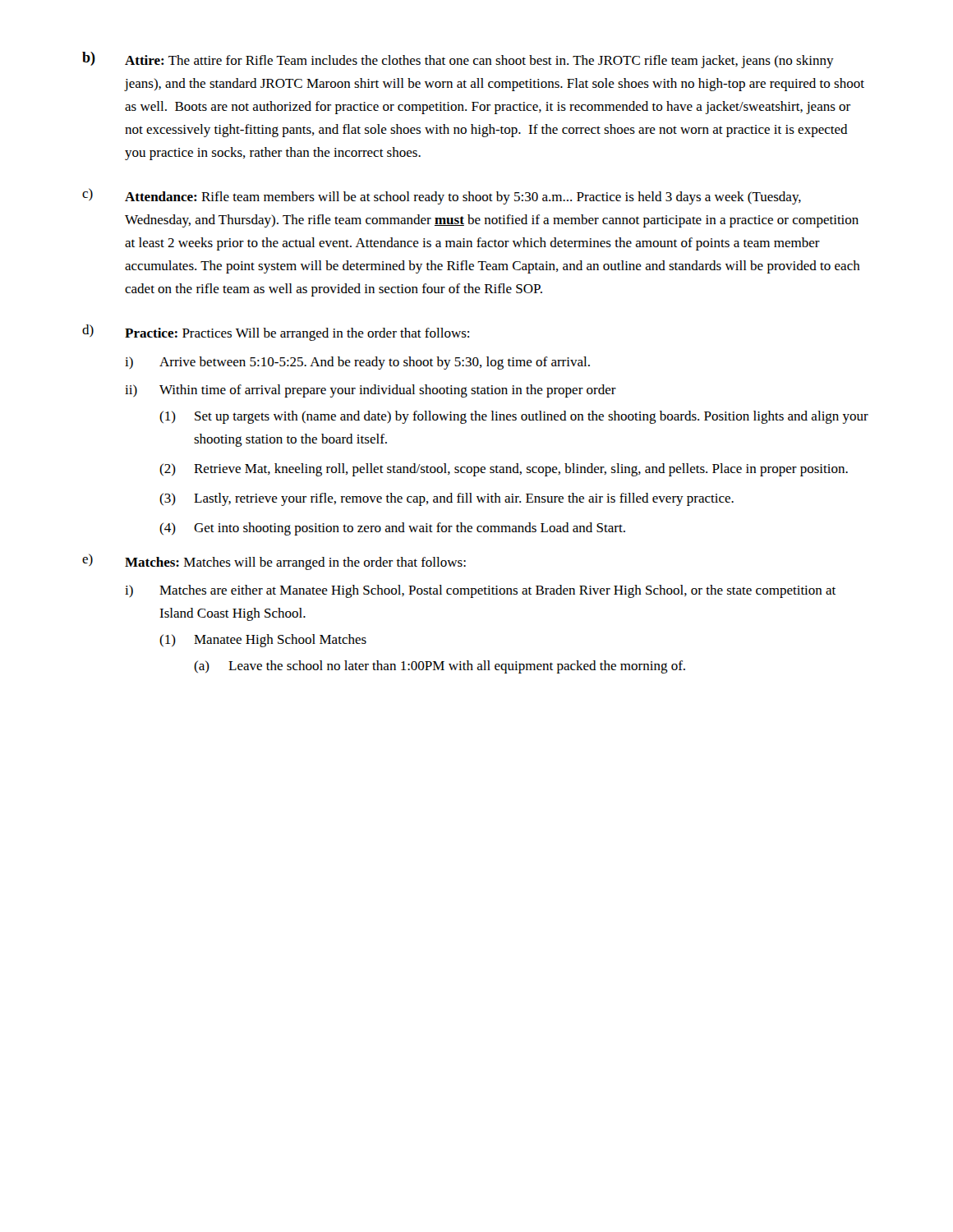Where is the passage that starts "(4) Get into shooting position to zero"?

[x=515, y=528]
